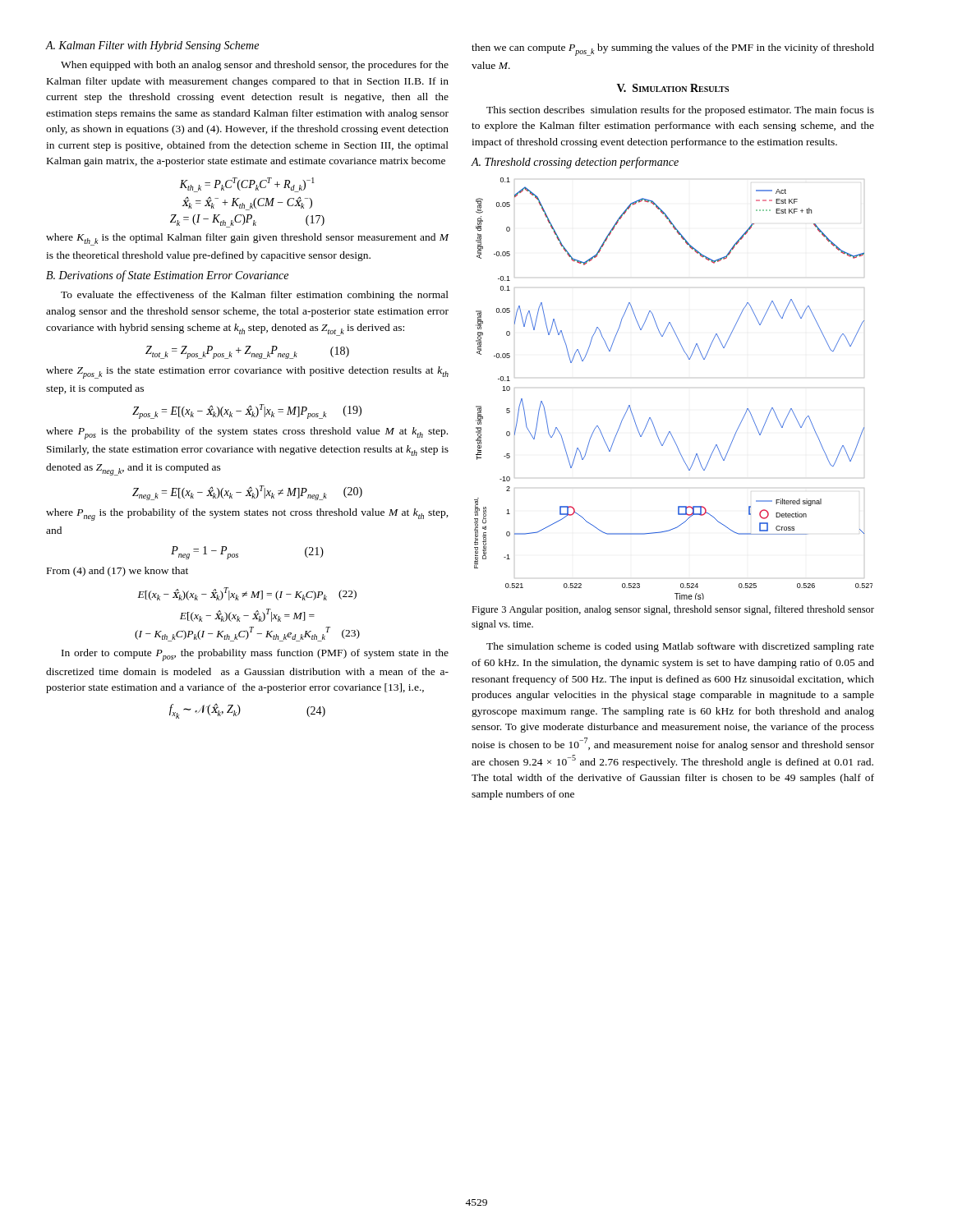Locate the block of text that opens with "then we can compute Ppos_k by"
Image resolution: width=953 pixels, height=1232 pixels.
coord(673,57)
